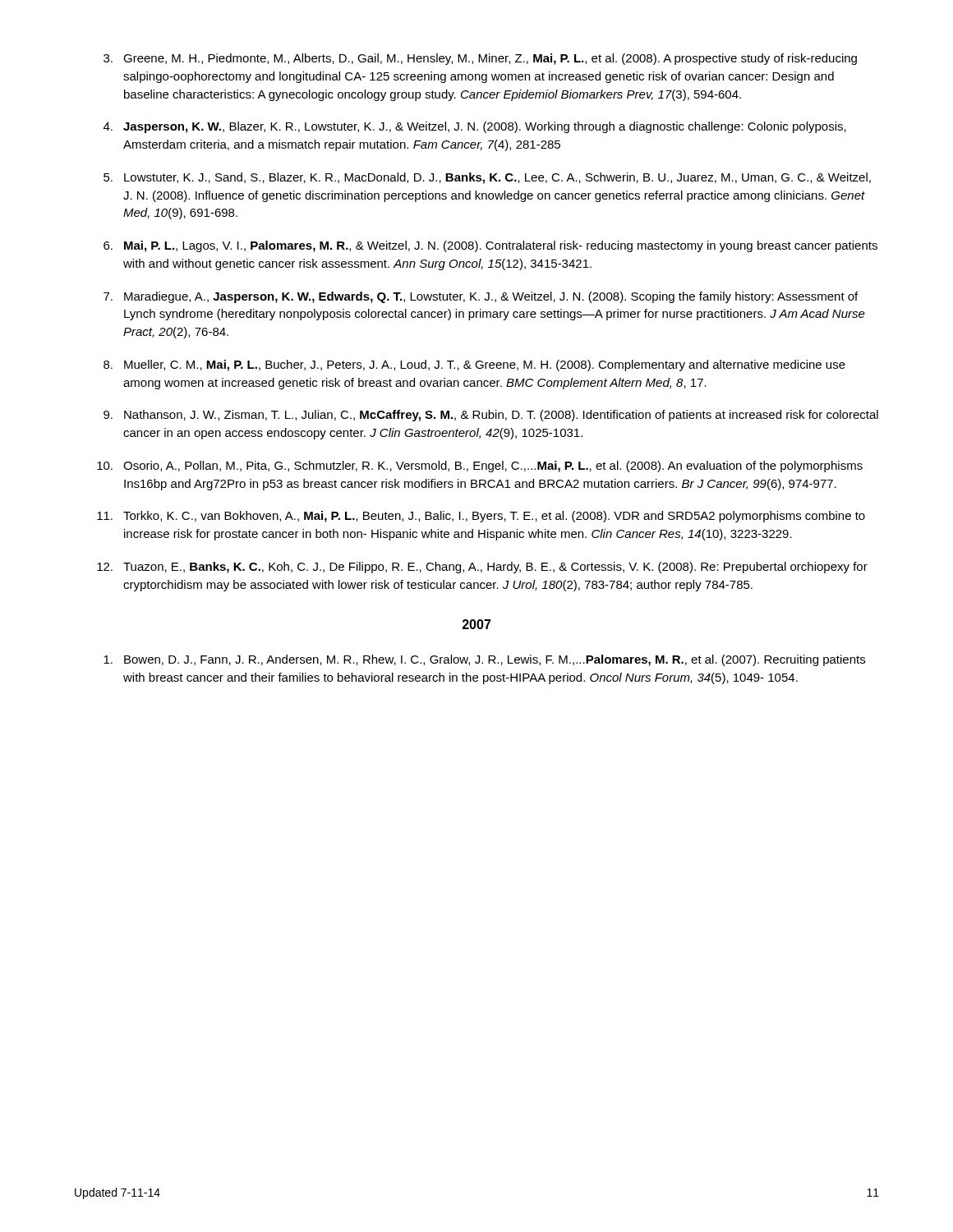
Task: Click the passage that begins "11. Torkko, K. C., van Bokhoven, A., Mai,"
Action: (476, 525)
